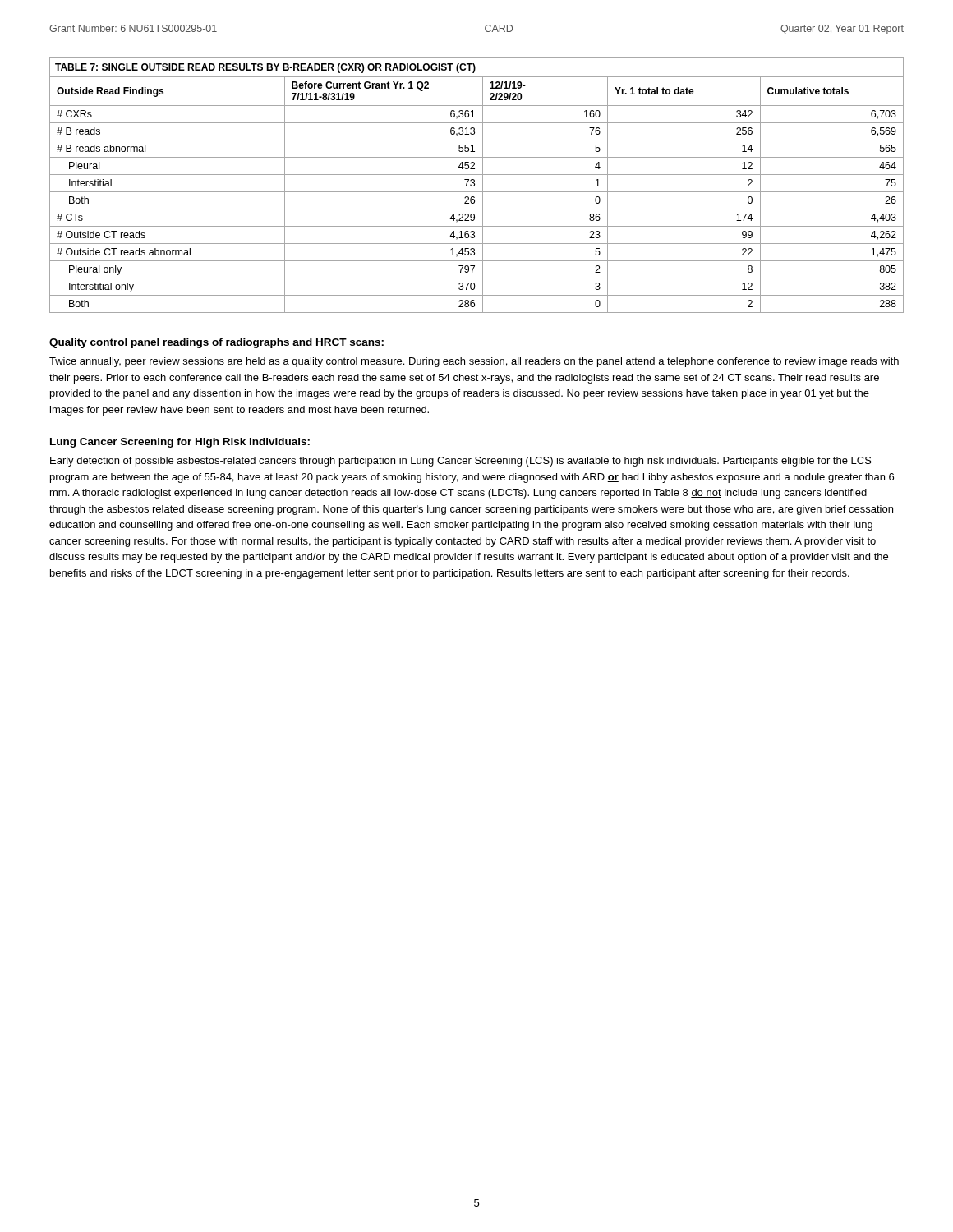Screen dimensions: 1232x953
Task: Click on the section header that reads "Quality control panel"
Action: coord(217,342)
